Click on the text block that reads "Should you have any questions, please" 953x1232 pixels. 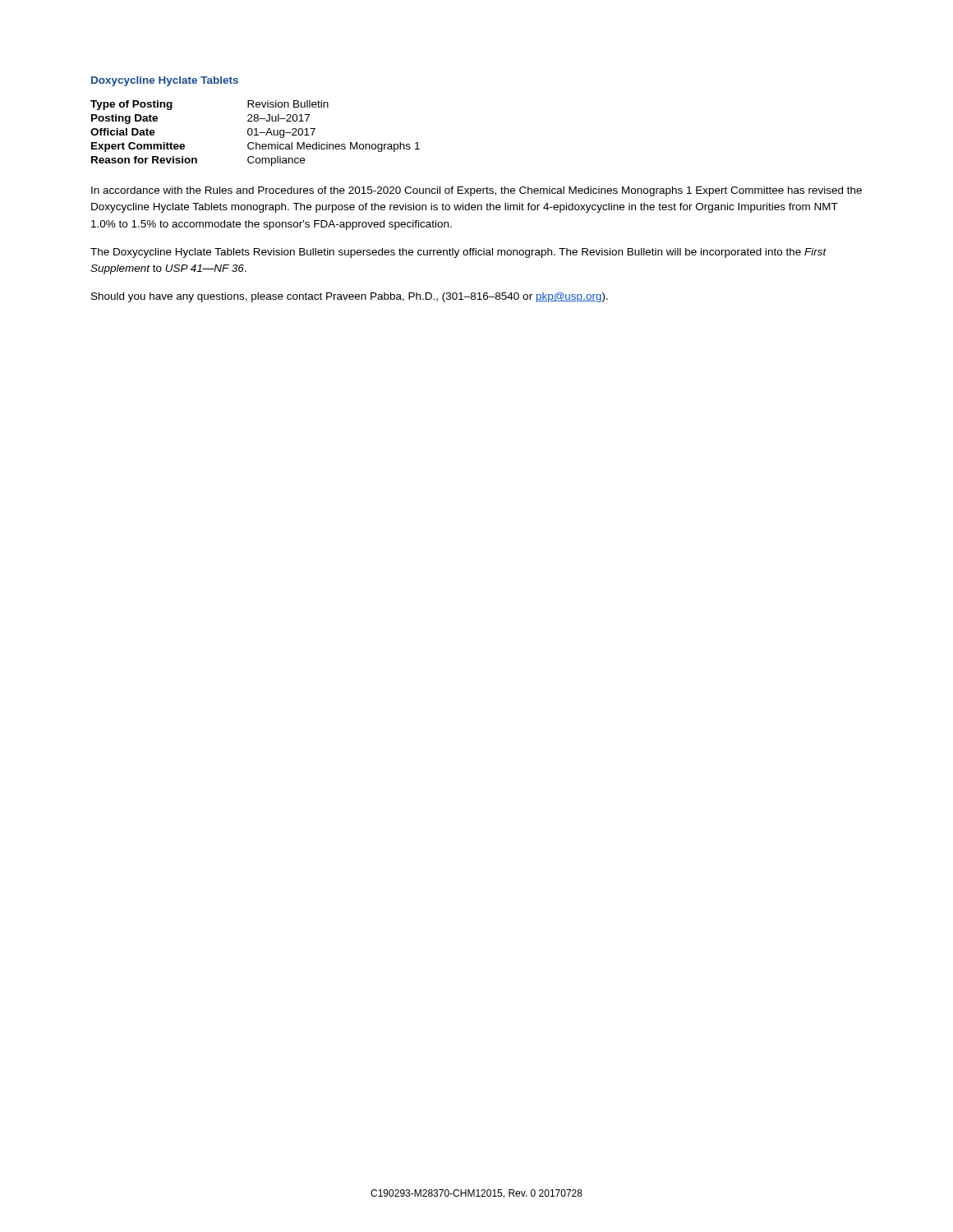tap(349, 296)
